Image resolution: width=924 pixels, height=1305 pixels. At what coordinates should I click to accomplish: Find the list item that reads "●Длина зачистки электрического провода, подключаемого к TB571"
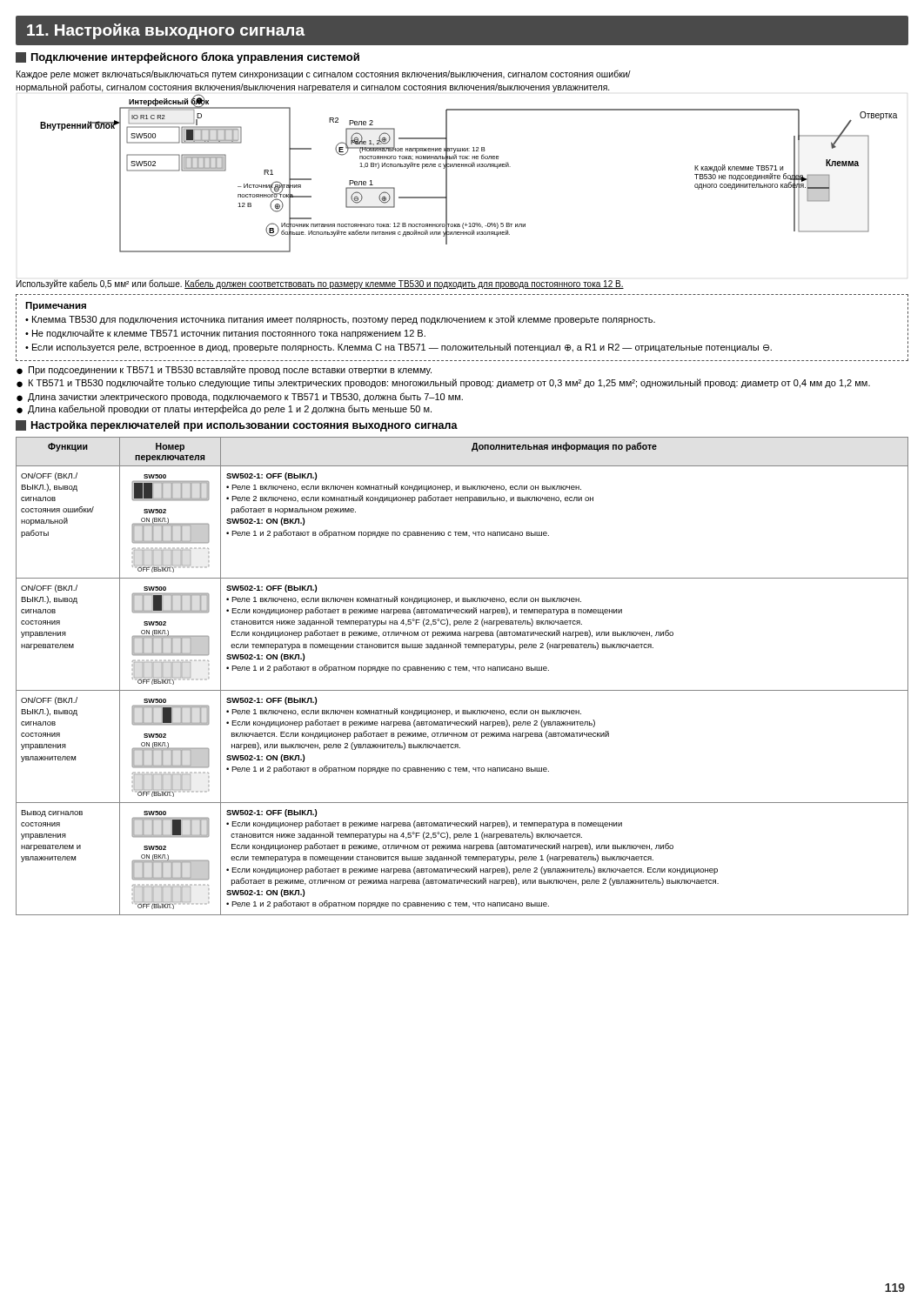[x=462, y=398]
